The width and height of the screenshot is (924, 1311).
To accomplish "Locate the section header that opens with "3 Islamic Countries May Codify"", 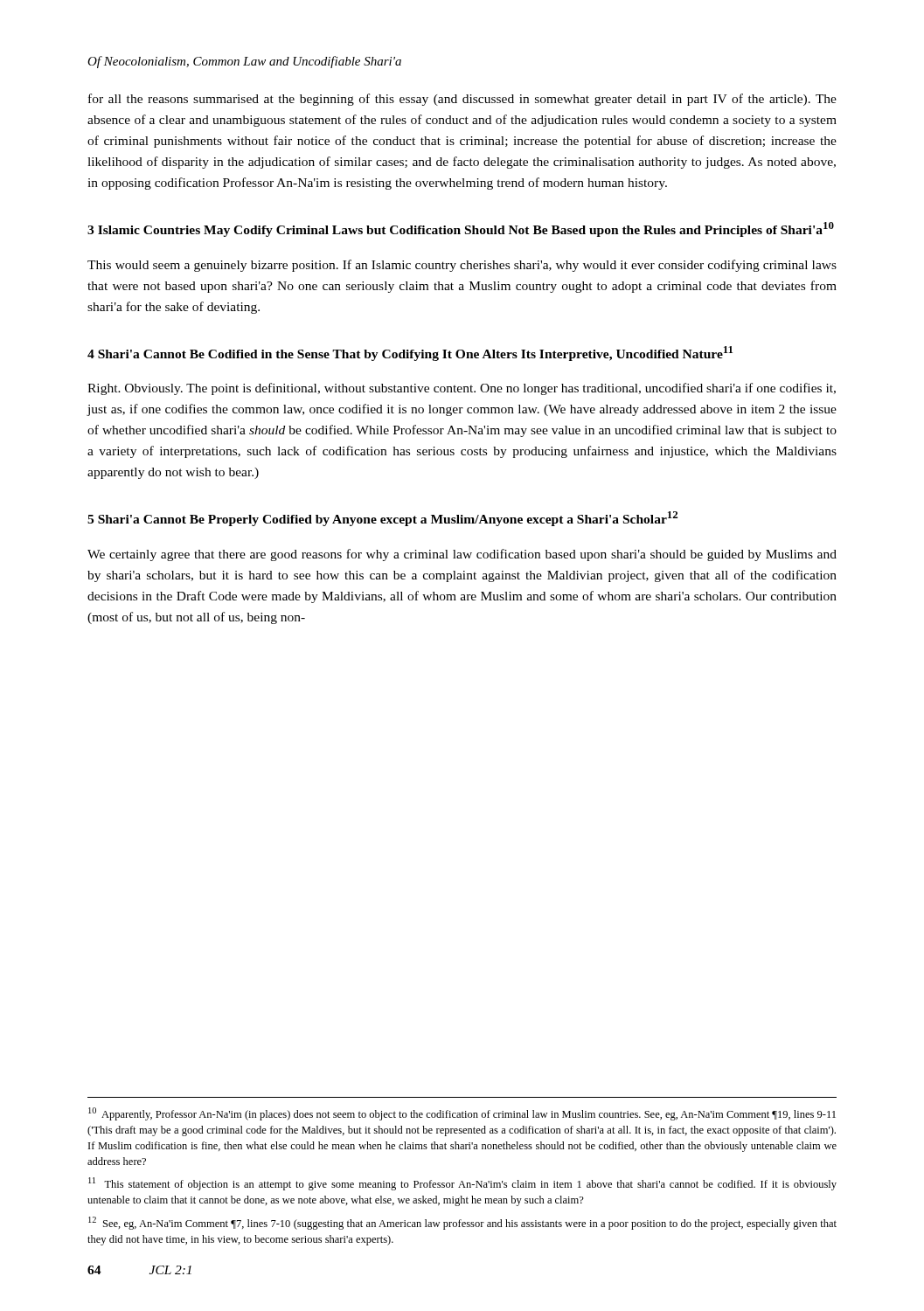I will [x=461, y=228].
